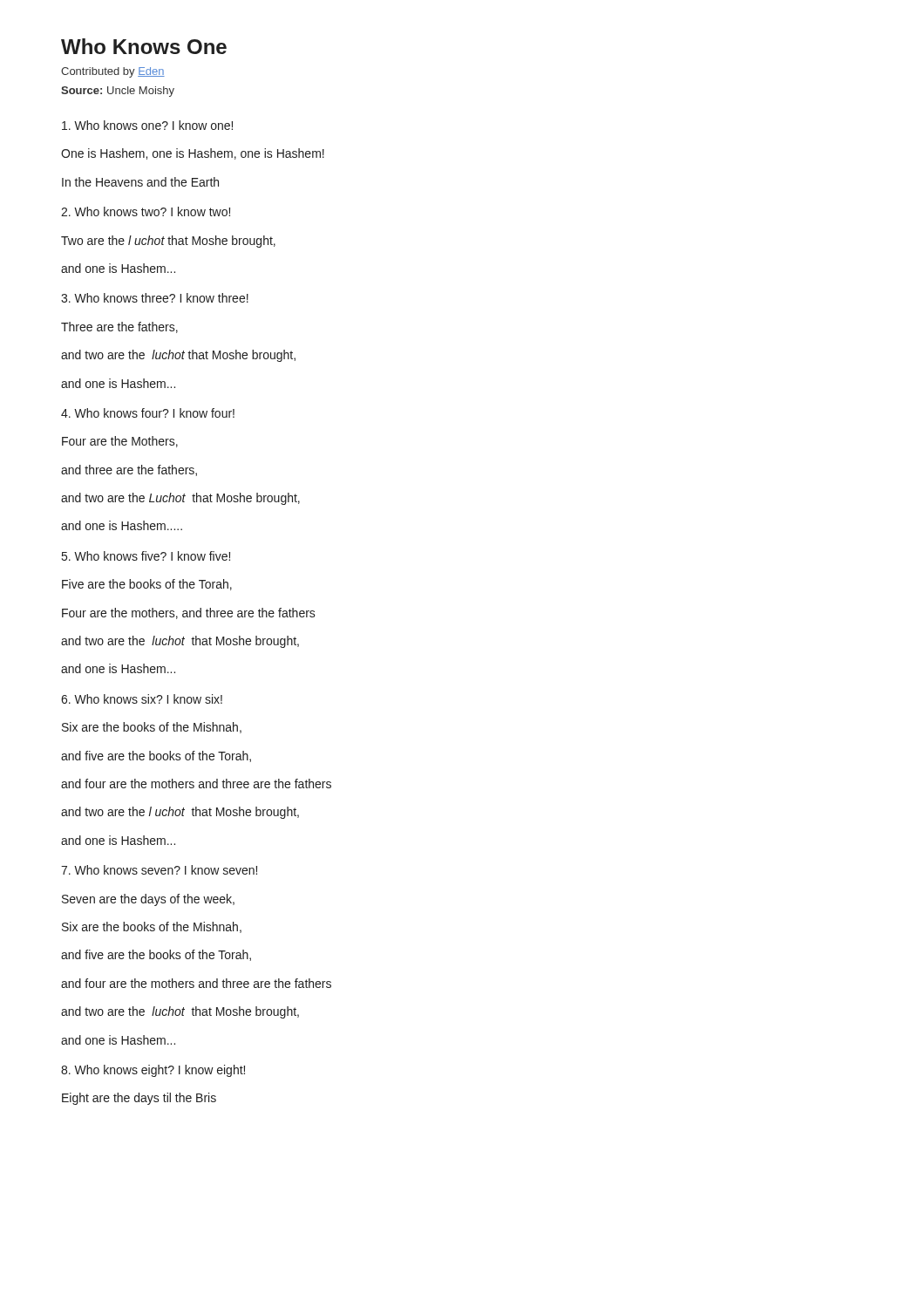Screen dimensions: 1308x924
Task: Locate the element starting "In the Heavens"
Action: click(140, 182)
